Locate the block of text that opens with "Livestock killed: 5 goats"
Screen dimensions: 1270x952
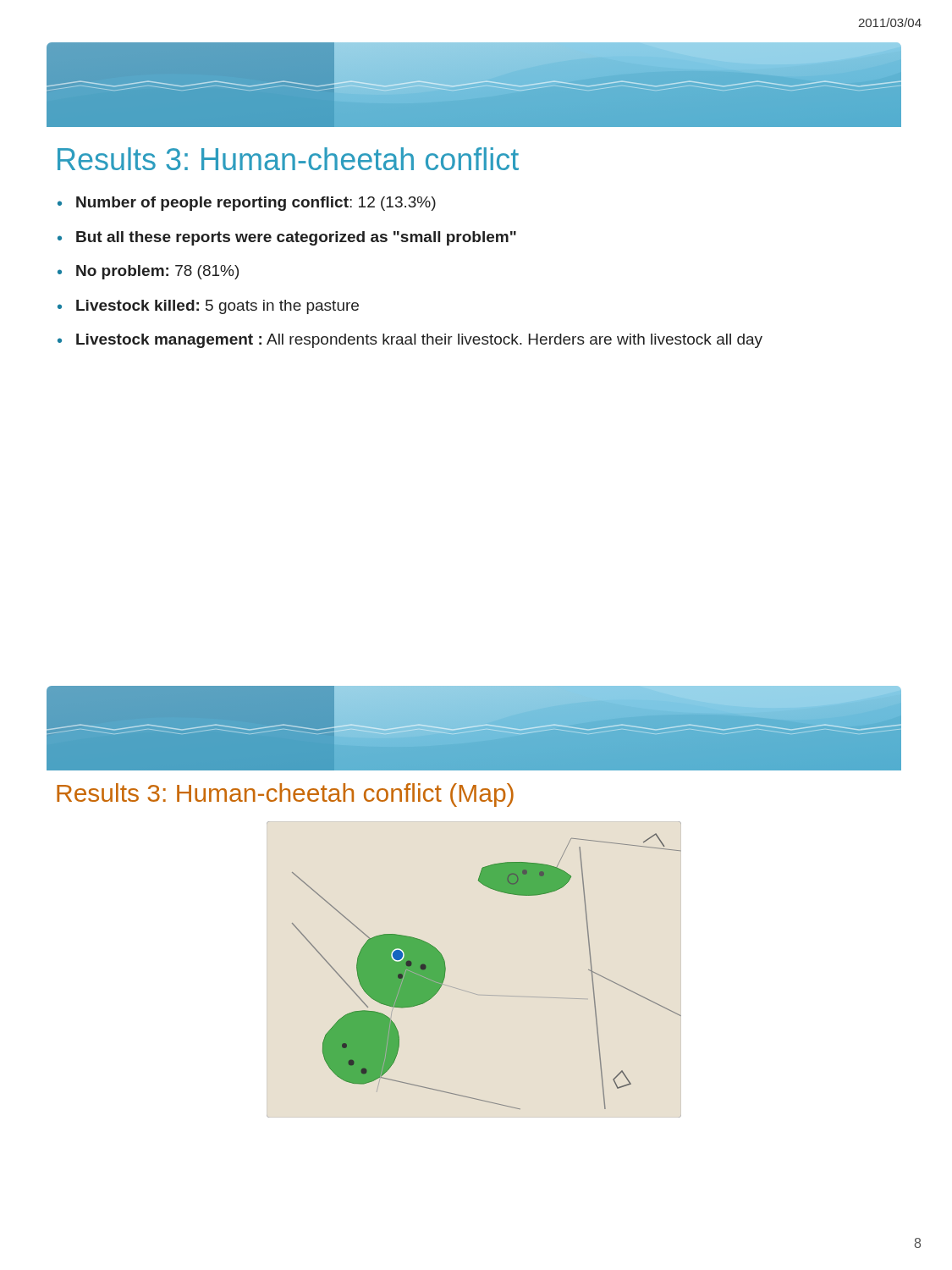(217, 305)
